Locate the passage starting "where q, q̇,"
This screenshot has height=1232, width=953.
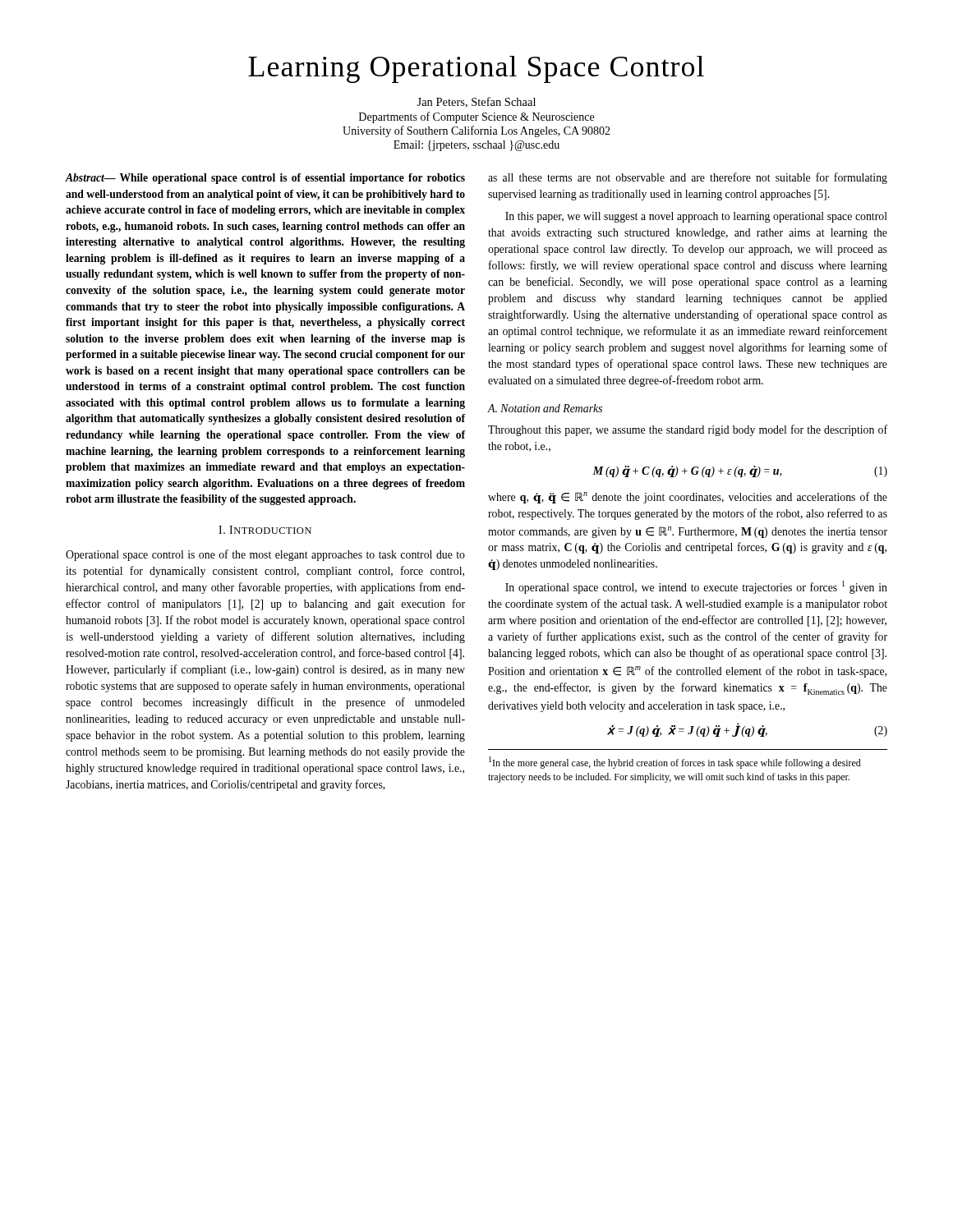(x=688, y=601)
